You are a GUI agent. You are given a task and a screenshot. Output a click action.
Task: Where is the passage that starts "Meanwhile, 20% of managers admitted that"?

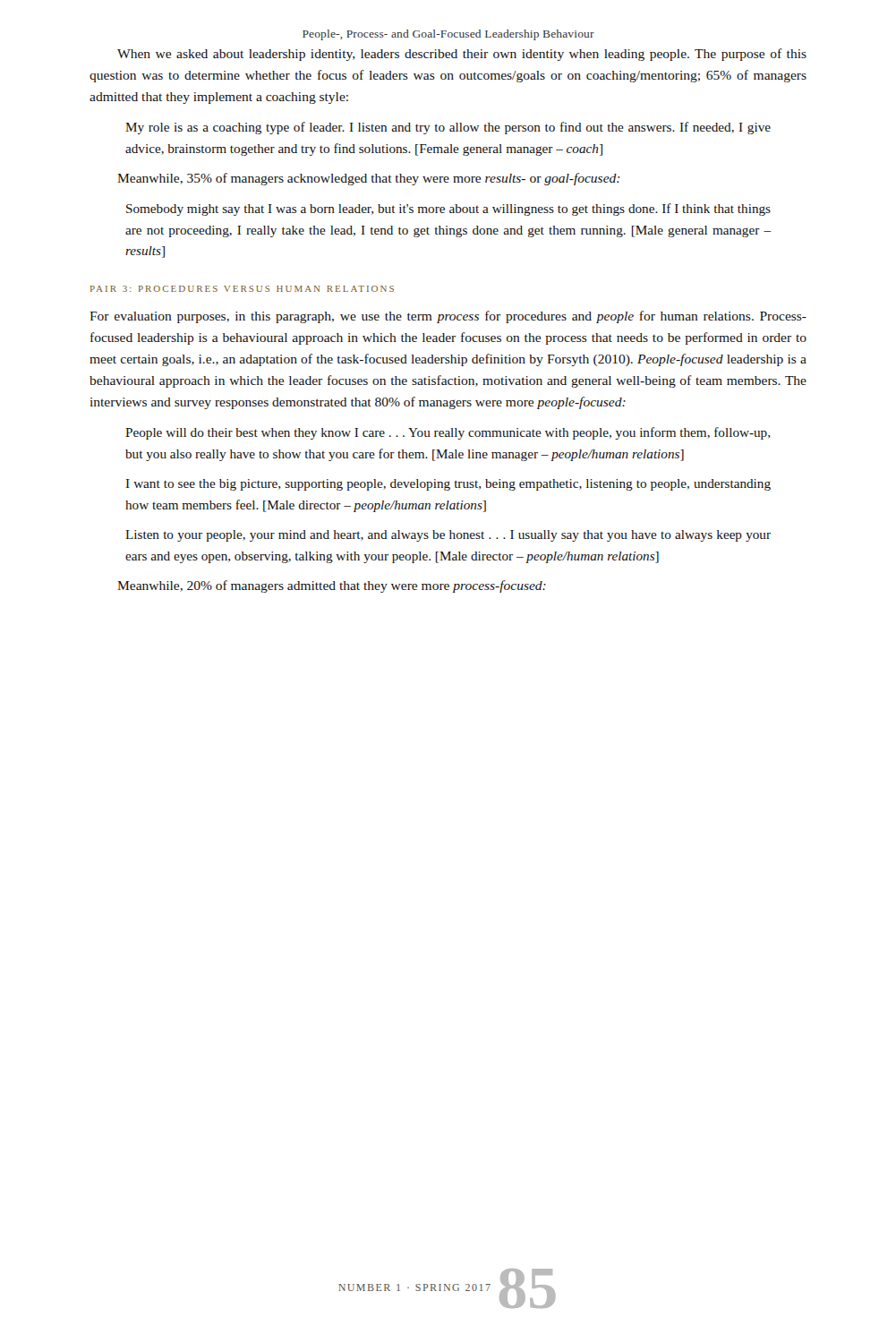tap(332, 585)
